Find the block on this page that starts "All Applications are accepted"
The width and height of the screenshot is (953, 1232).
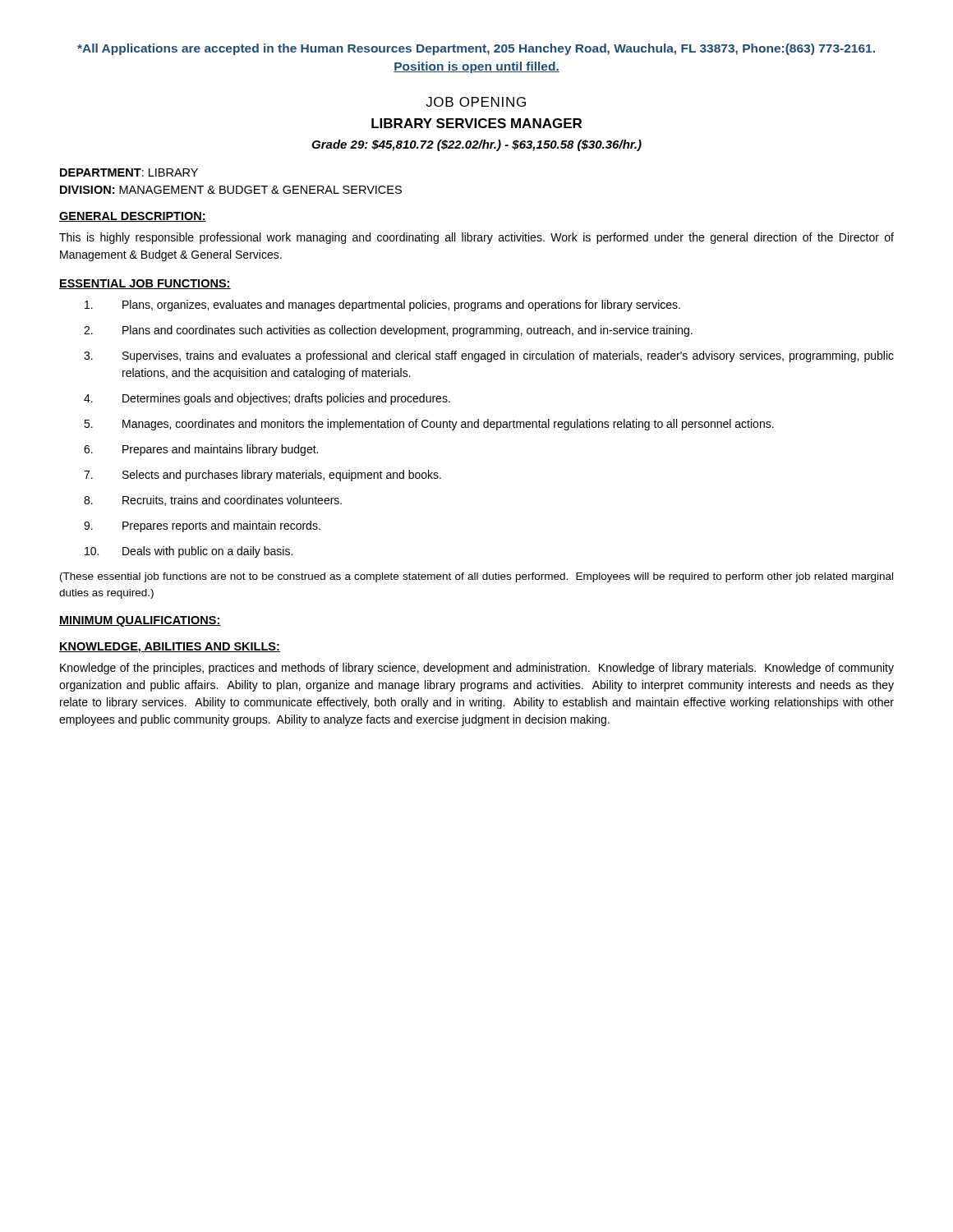(x=476, y=57)
